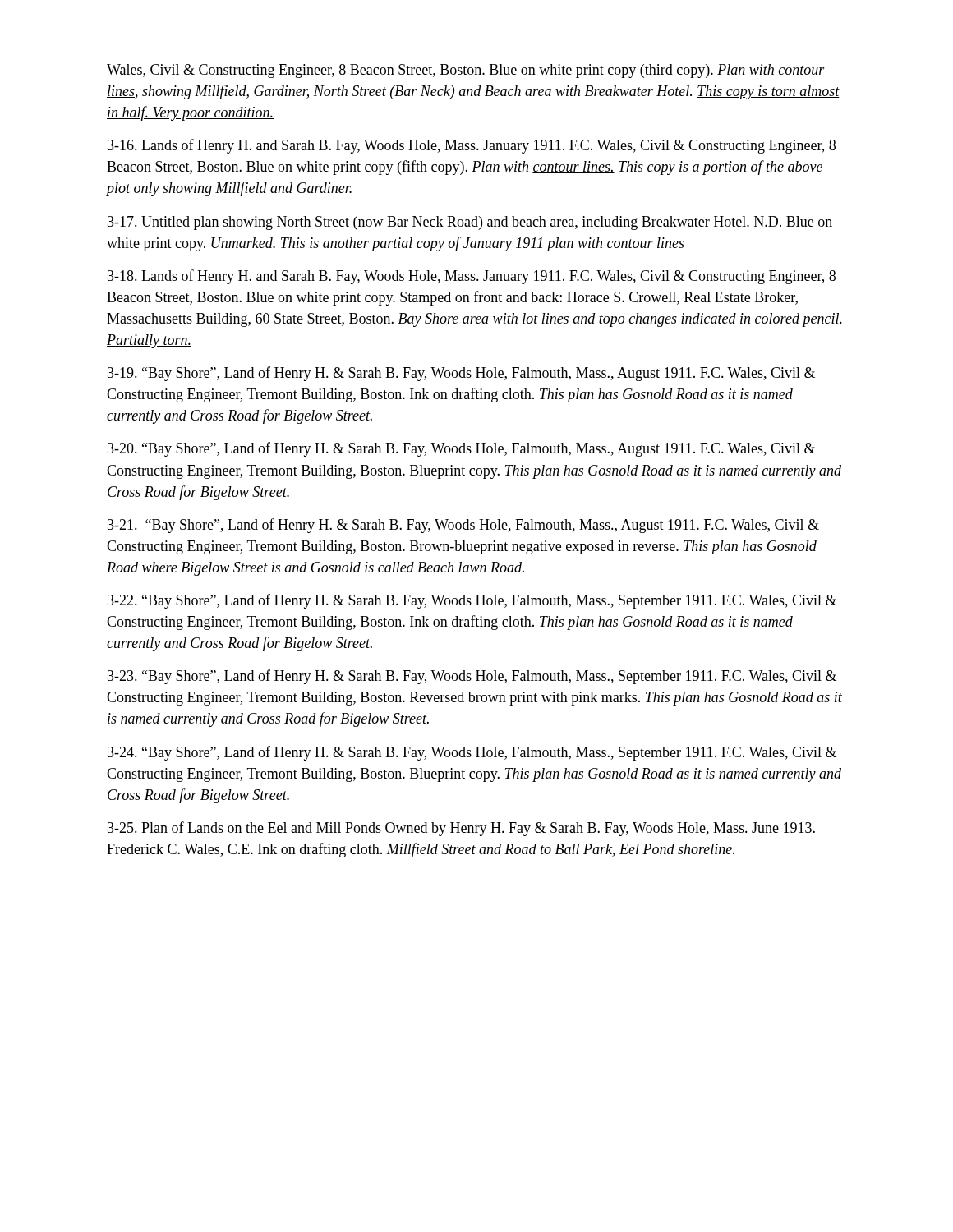Viewport: 953px width, 1232px height.
Task: Find the text block containing "3-20. “Bay Shore”, Land of Henry"
Action: pyautogui.click(x=474, y=470)
